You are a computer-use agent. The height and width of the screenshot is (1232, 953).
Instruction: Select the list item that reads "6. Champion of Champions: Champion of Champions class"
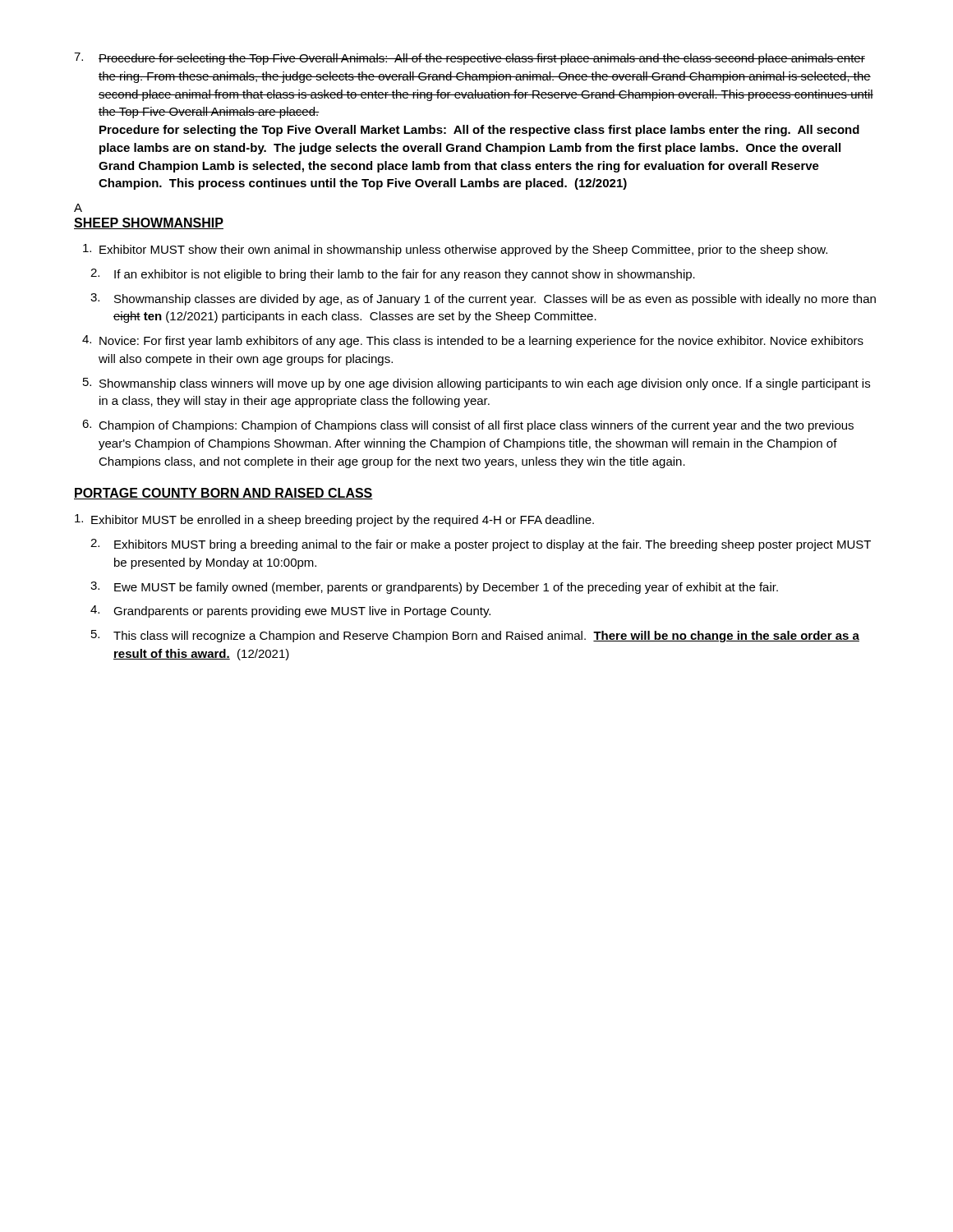tap(481, 443)
